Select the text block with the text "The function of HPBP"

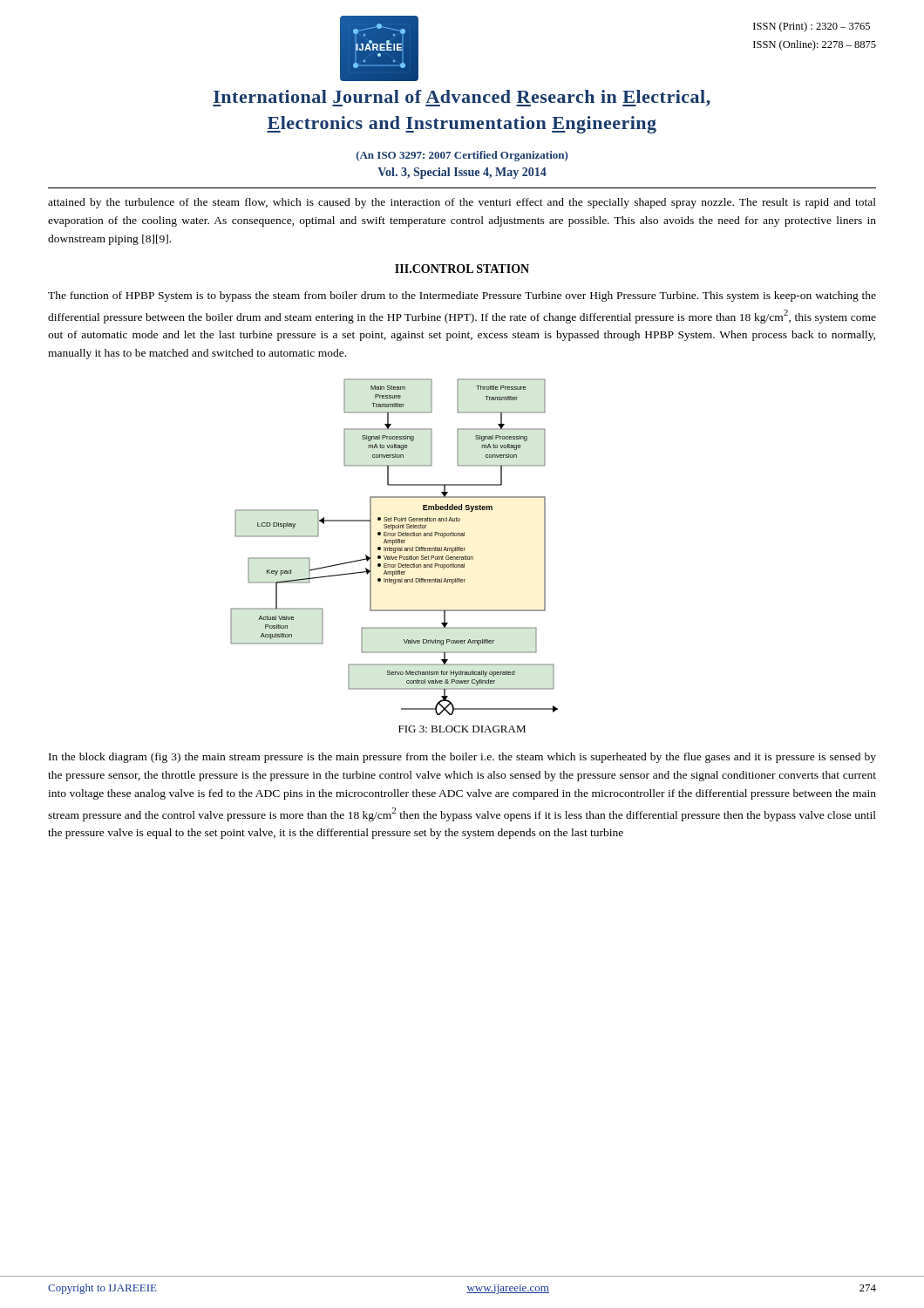coord(462,324)
